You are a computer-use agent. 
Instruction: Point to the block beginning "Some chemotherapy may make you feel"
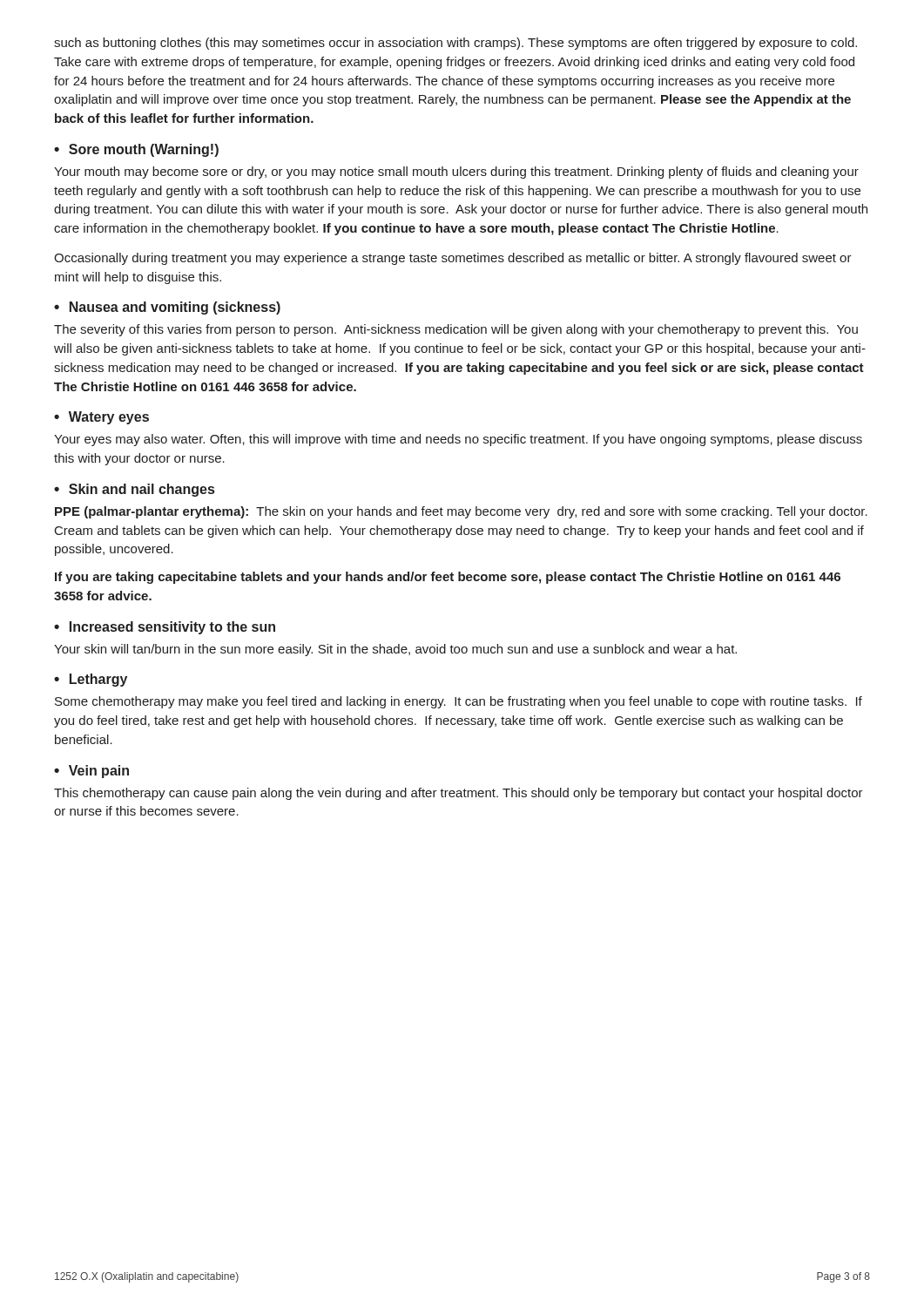pyautogui.click(x=462, y=720)
